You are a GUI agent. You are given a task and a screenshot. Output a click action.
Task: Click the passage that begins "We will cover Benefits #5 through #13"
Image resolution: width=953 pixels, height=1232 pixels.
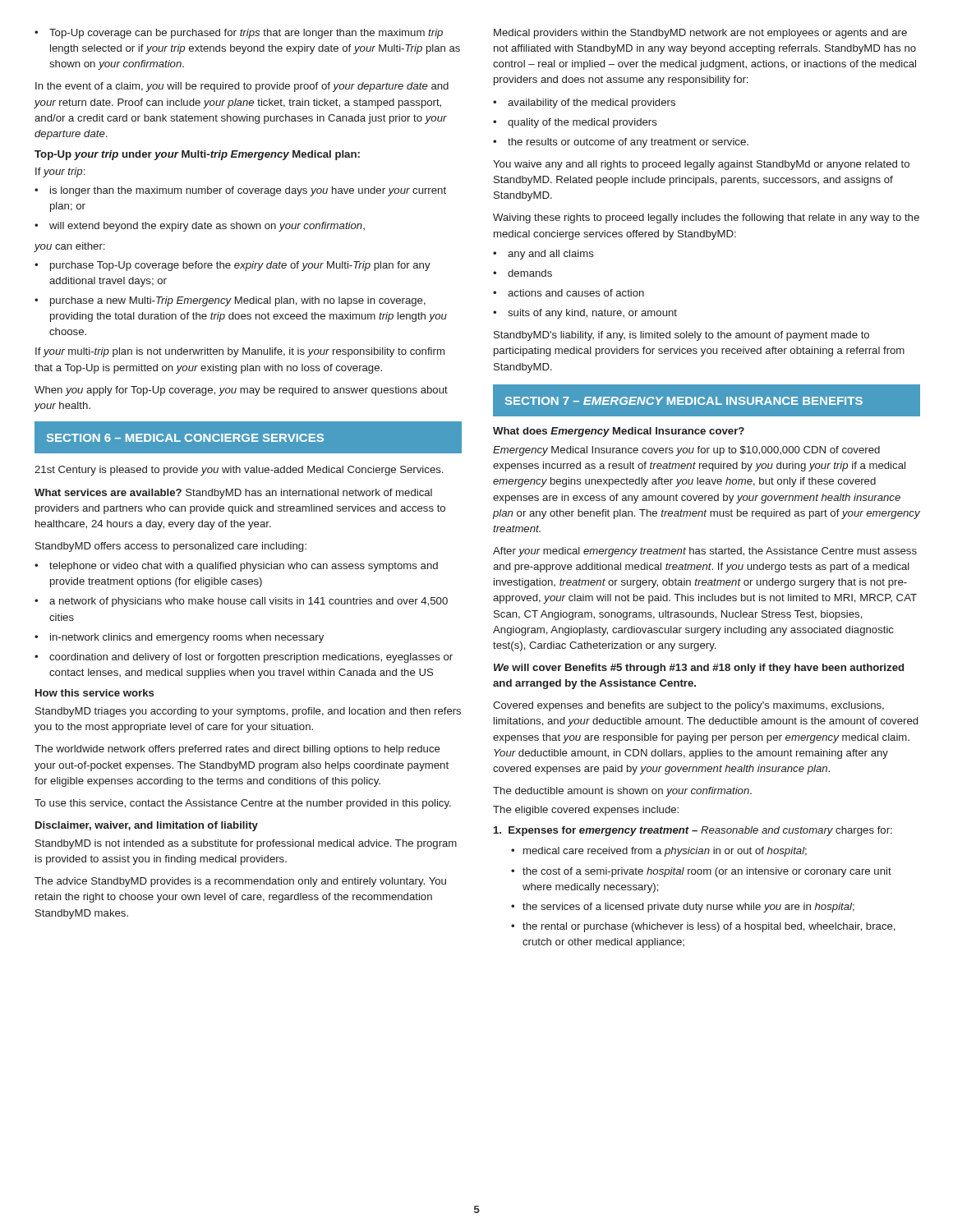pos(699,675)
